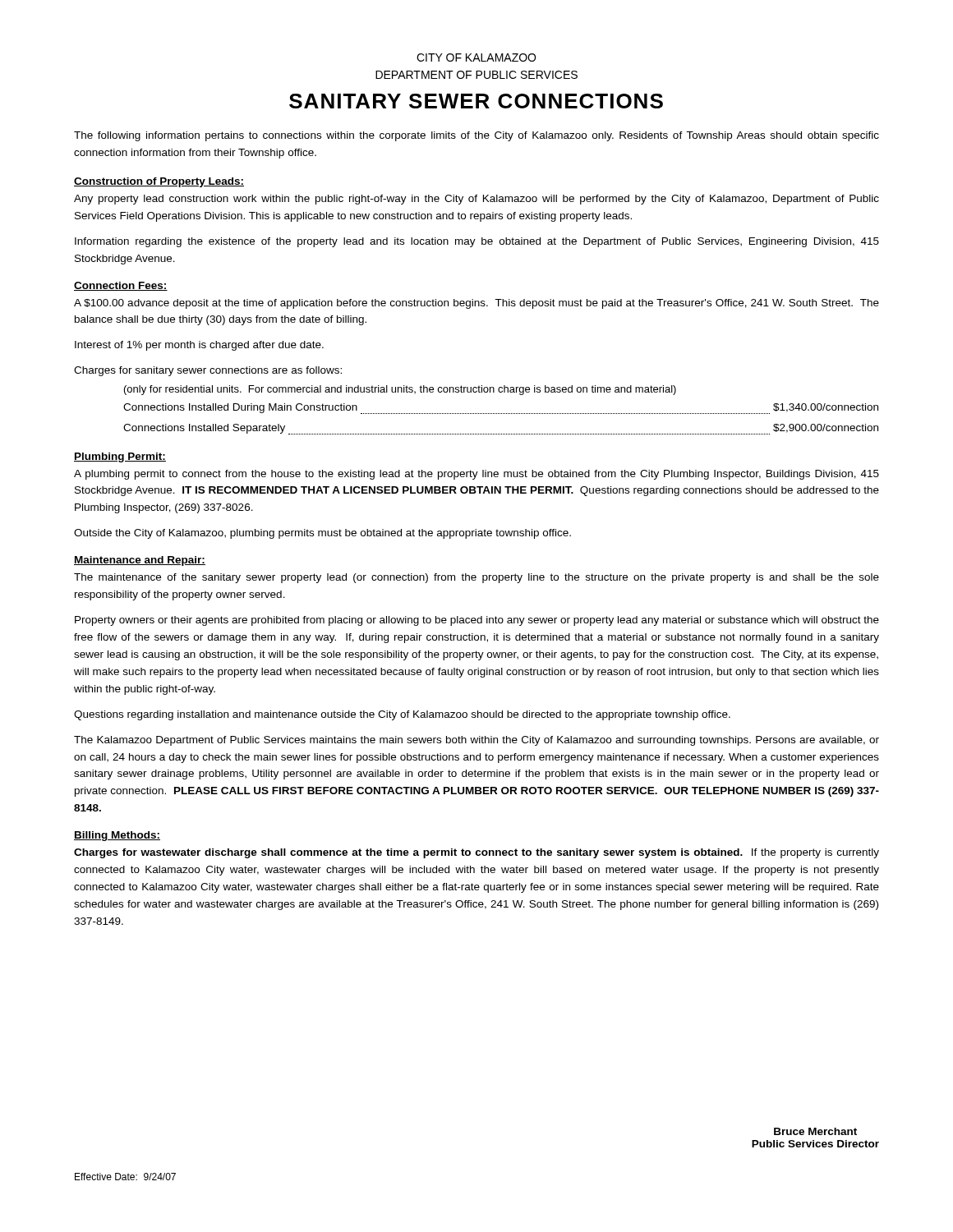The image size is (953, 1232).
Task: Select the section header that reads "Construction of Property Leads:"
Action: (159, 181)
